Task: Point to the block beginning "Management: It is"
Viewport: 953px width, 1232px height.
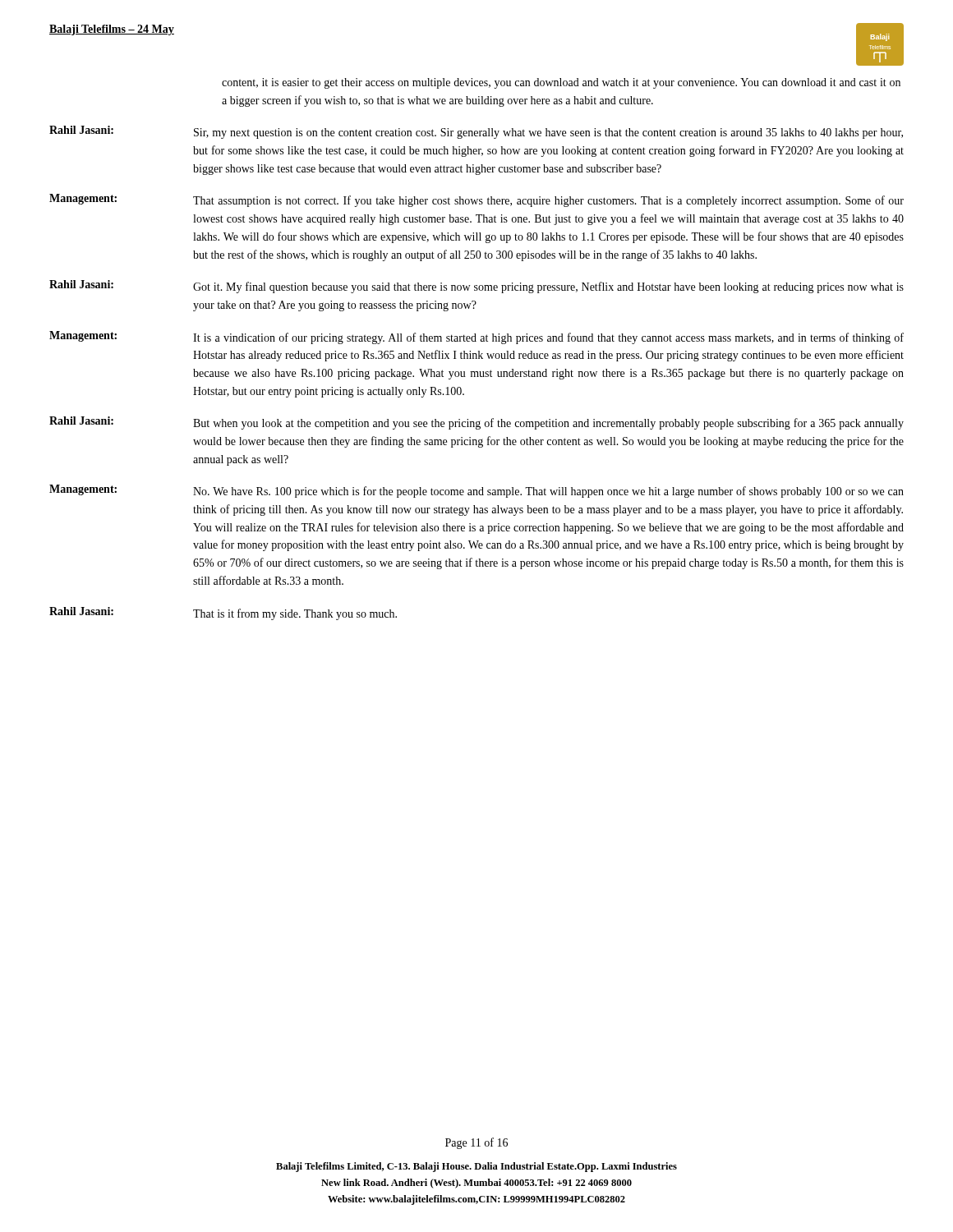Action: [476, 365]
